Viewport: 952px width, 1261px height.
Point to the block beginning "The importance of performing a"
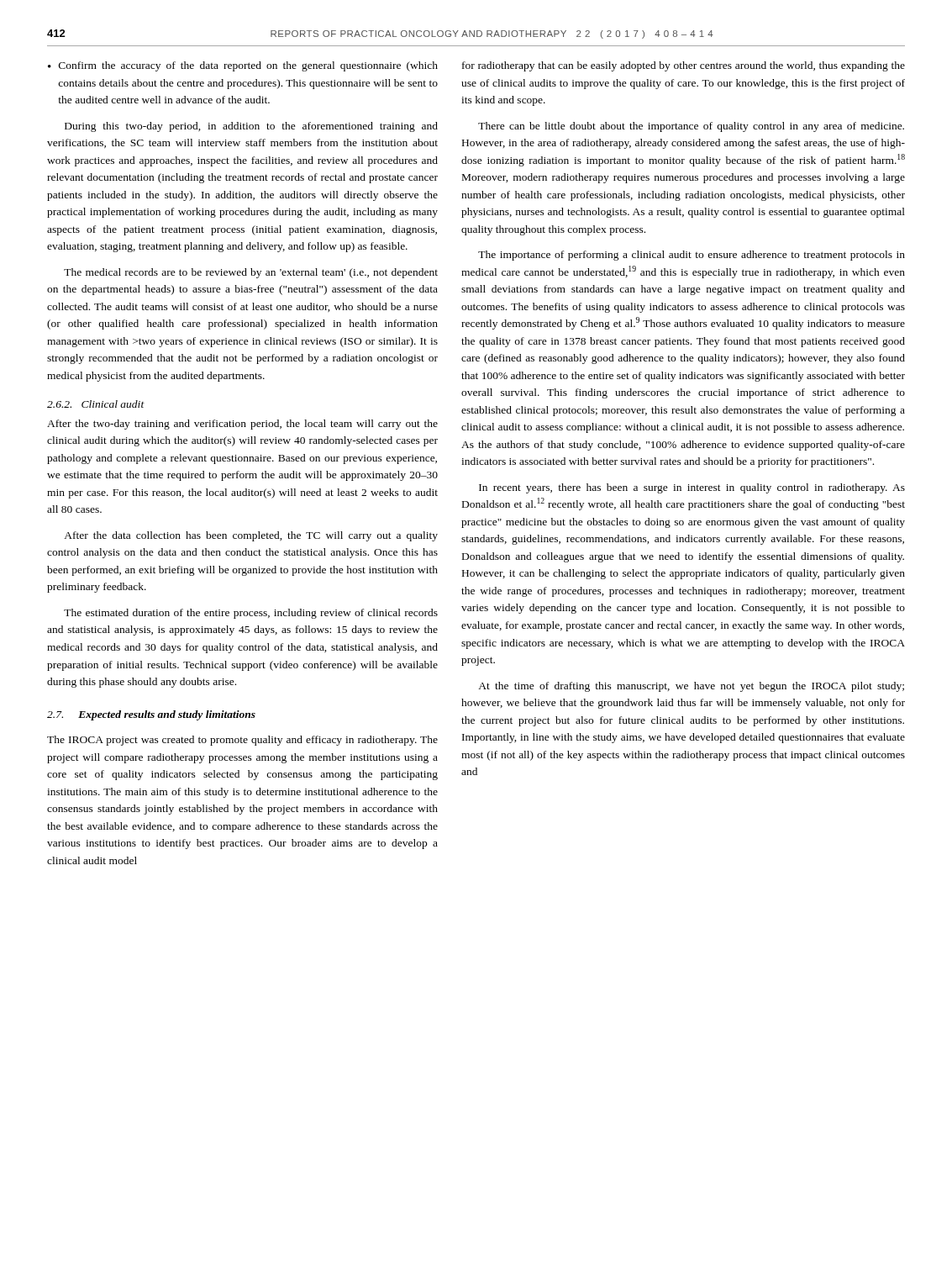click(x=683, y=358)
